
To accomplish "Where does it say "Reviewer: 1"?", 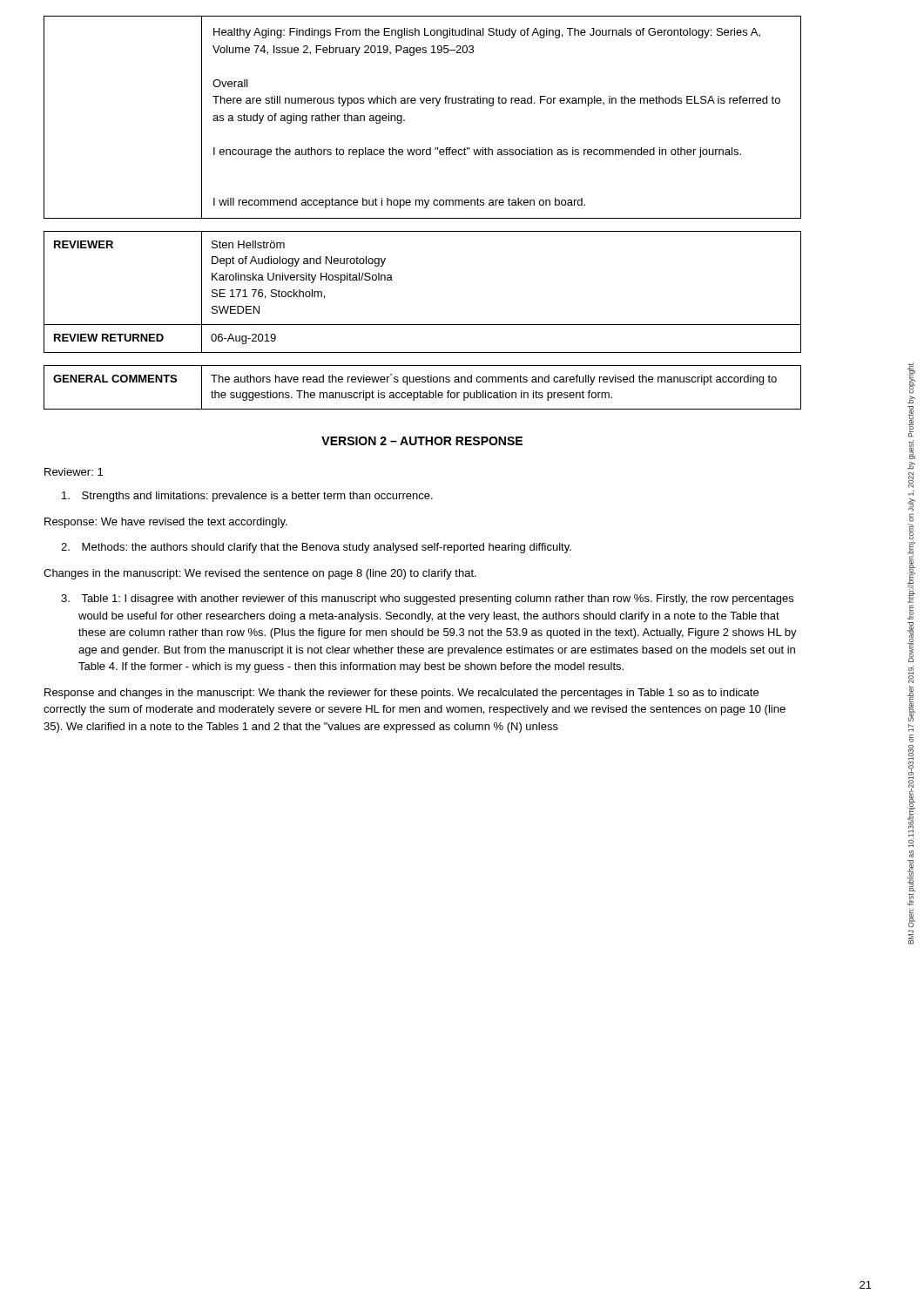I will (x=73, y=472).
